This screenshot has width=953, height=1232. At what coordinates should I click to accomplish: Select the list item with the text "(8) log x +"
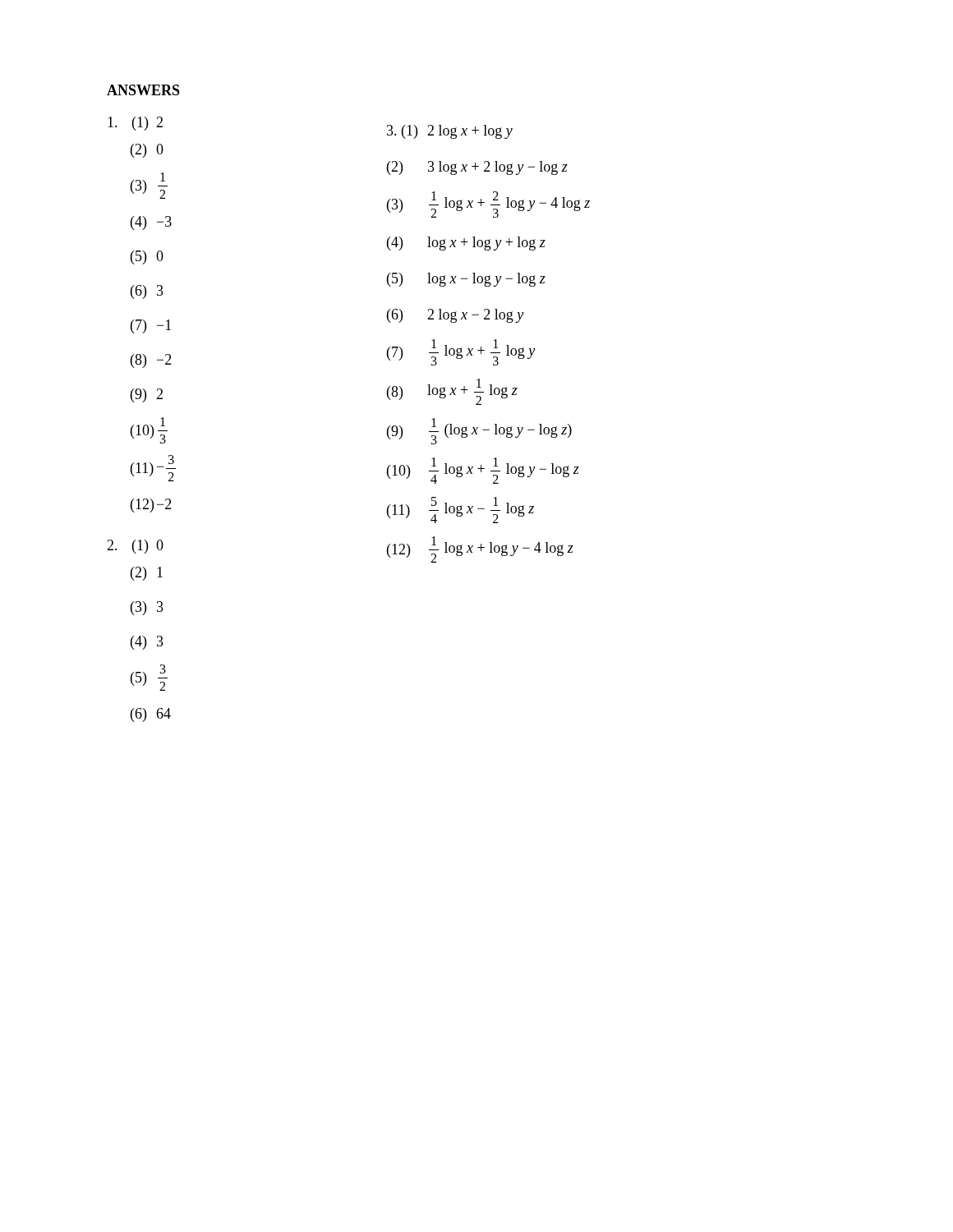(452, 392)
